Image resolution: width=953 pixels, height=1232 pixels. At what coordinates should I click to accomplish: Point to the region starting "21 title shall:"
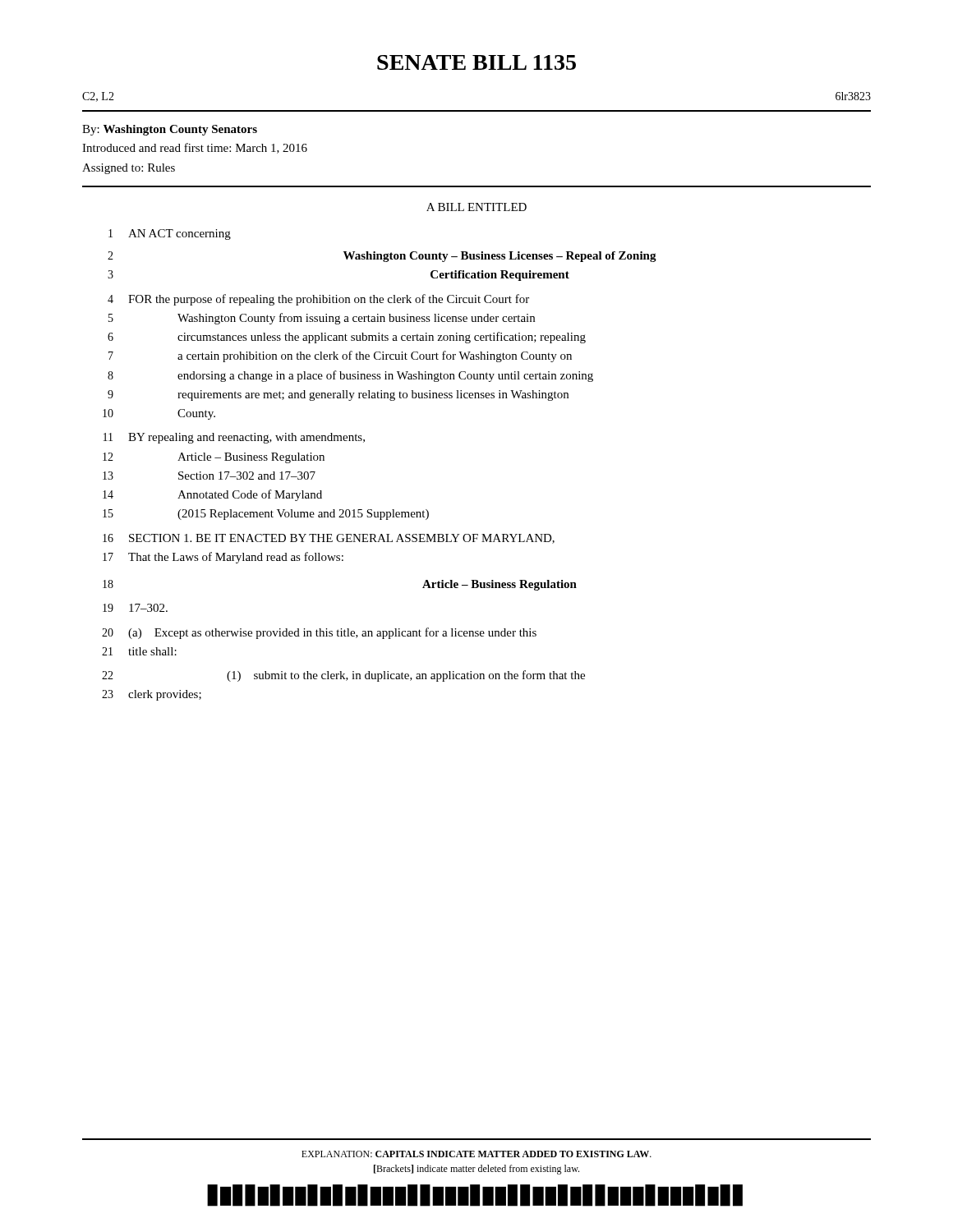tap(139, 651)
